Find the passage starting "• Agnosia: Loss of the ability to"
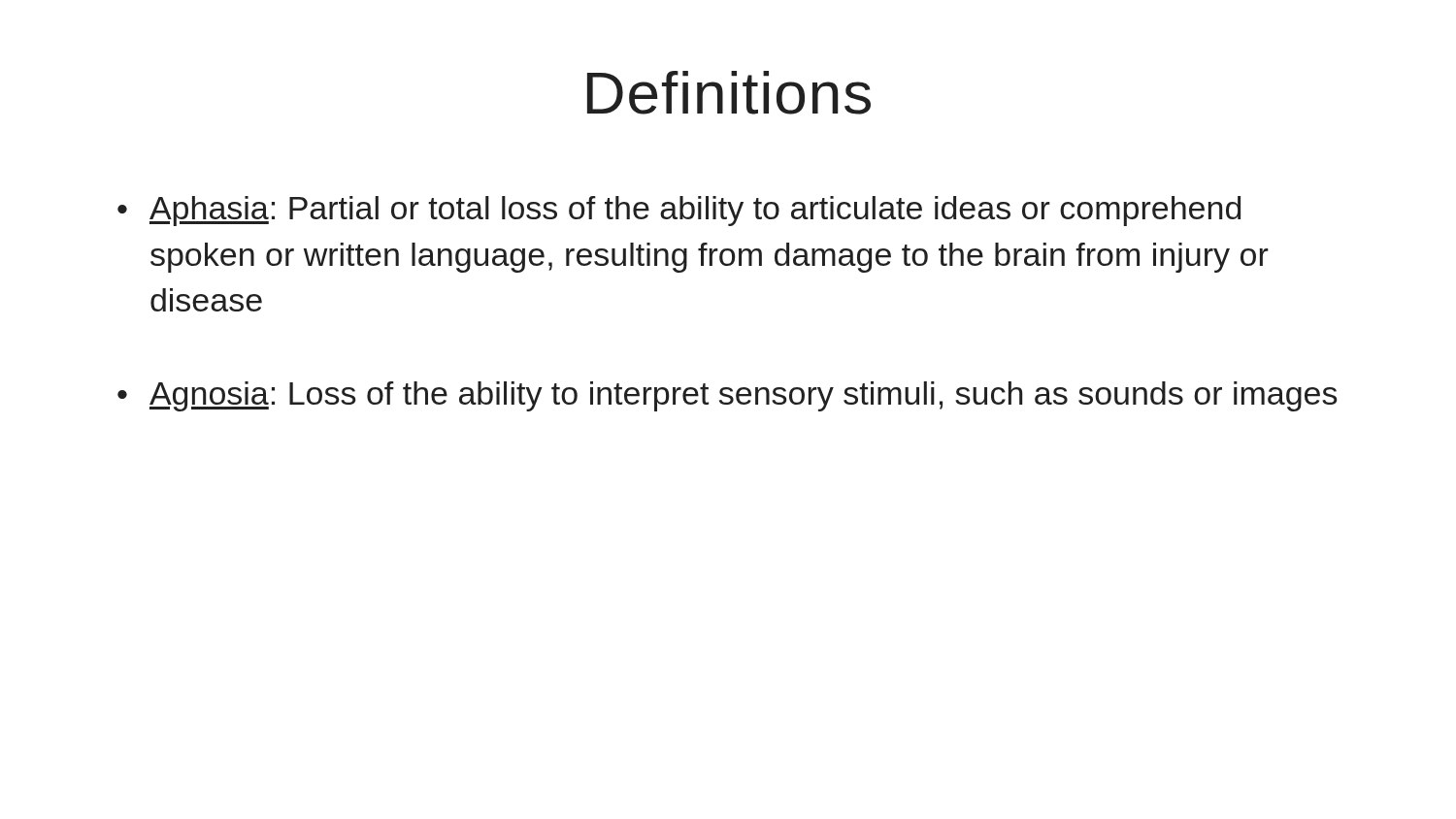Screen dimensions: 819x1456 727,394
